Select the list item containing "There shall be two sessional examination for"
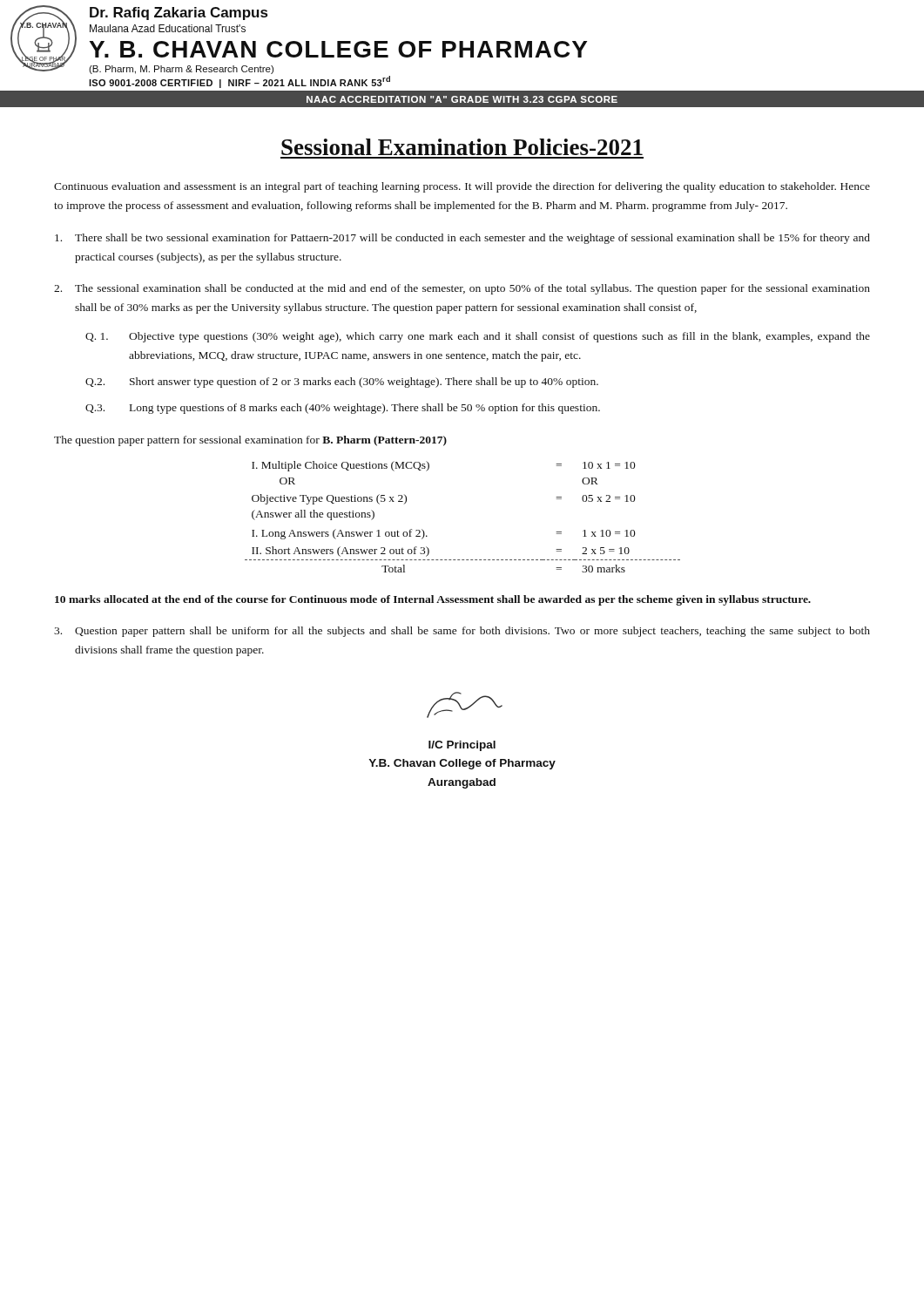 click(x=462, y=247)
